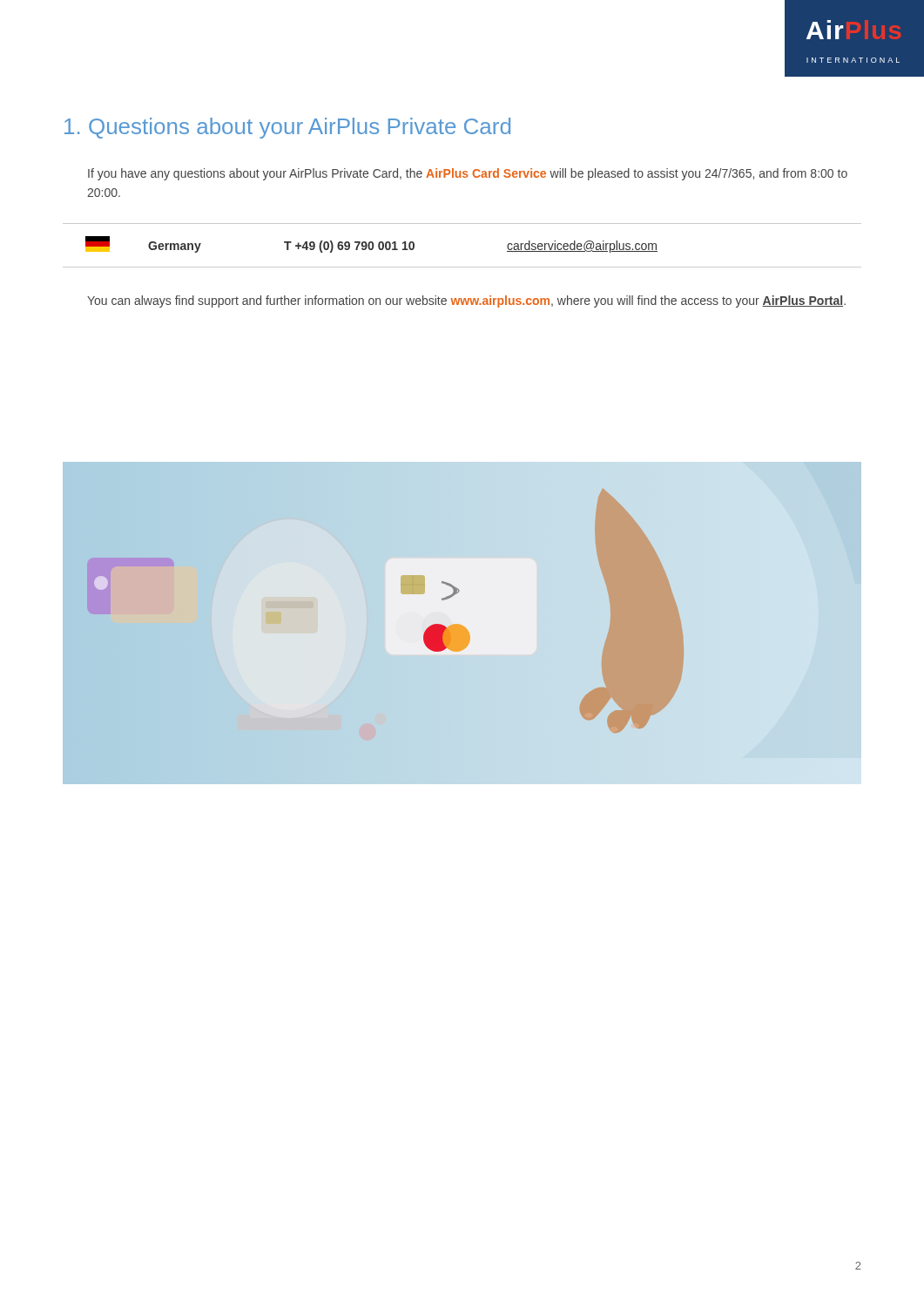Locate the title with the text "1. Questions about your AirPlus Private"
Image resolution: width=924 pixels, height=1307 pixels.
[x=462, y=127]
